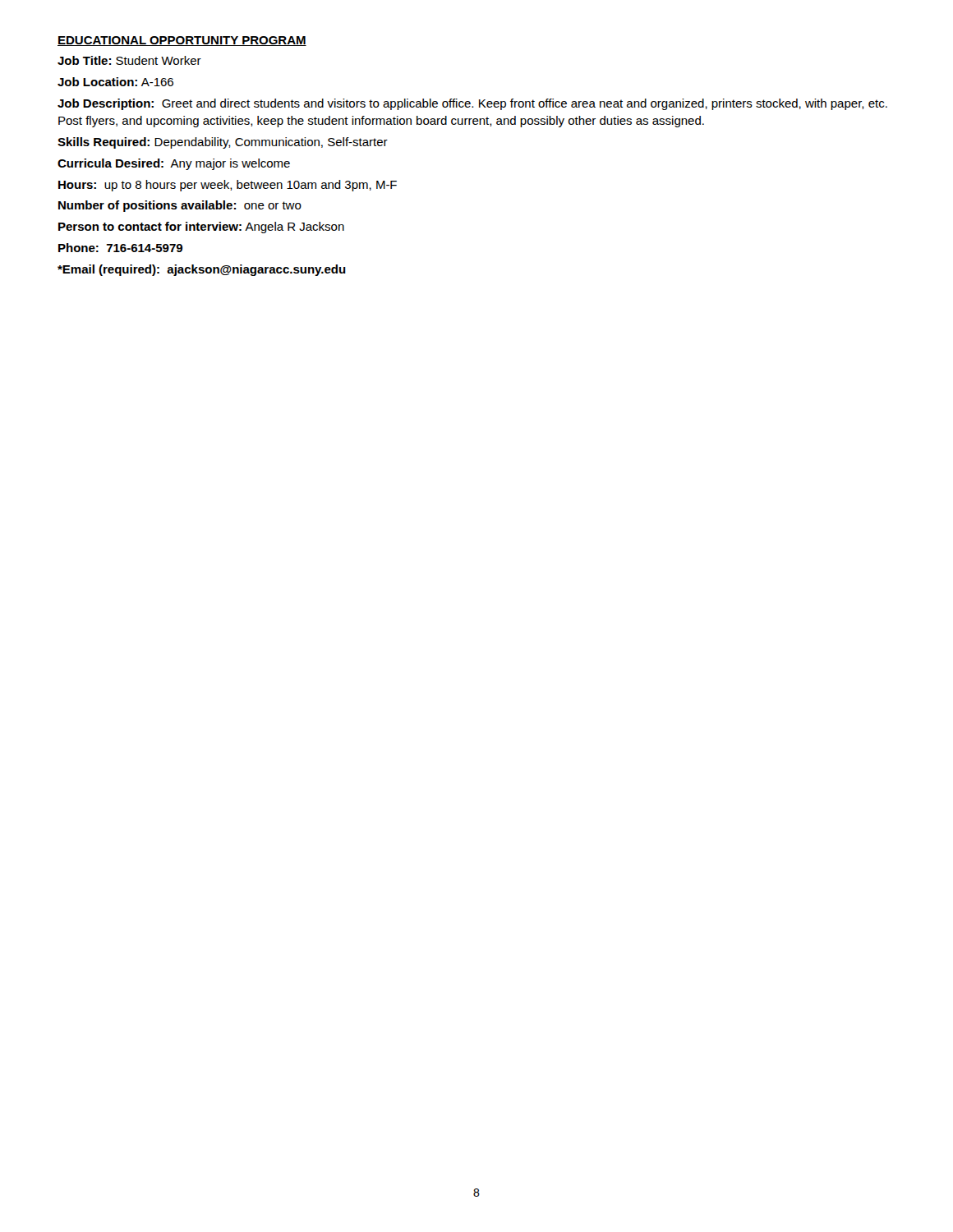This screenshot has height=1232, width=953.
Task: Locate the region starting "EDUCATIONAL OPPORTUNITY PROGRAM"
Action: coord(182,40)
